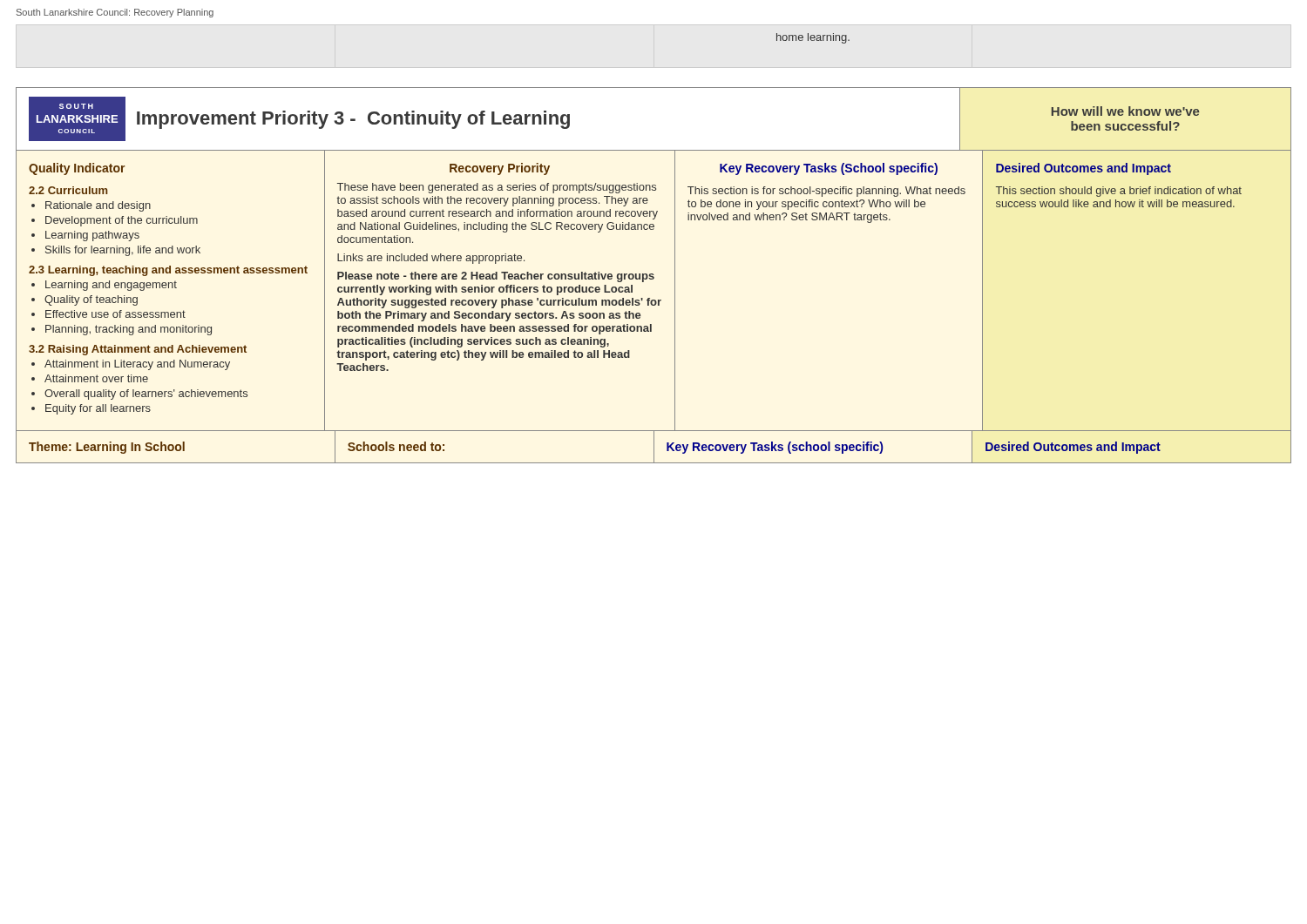Point to the element starting "Quality of teaching"
The width and height of the screenshot is (1307, 924).
point(91,299)
